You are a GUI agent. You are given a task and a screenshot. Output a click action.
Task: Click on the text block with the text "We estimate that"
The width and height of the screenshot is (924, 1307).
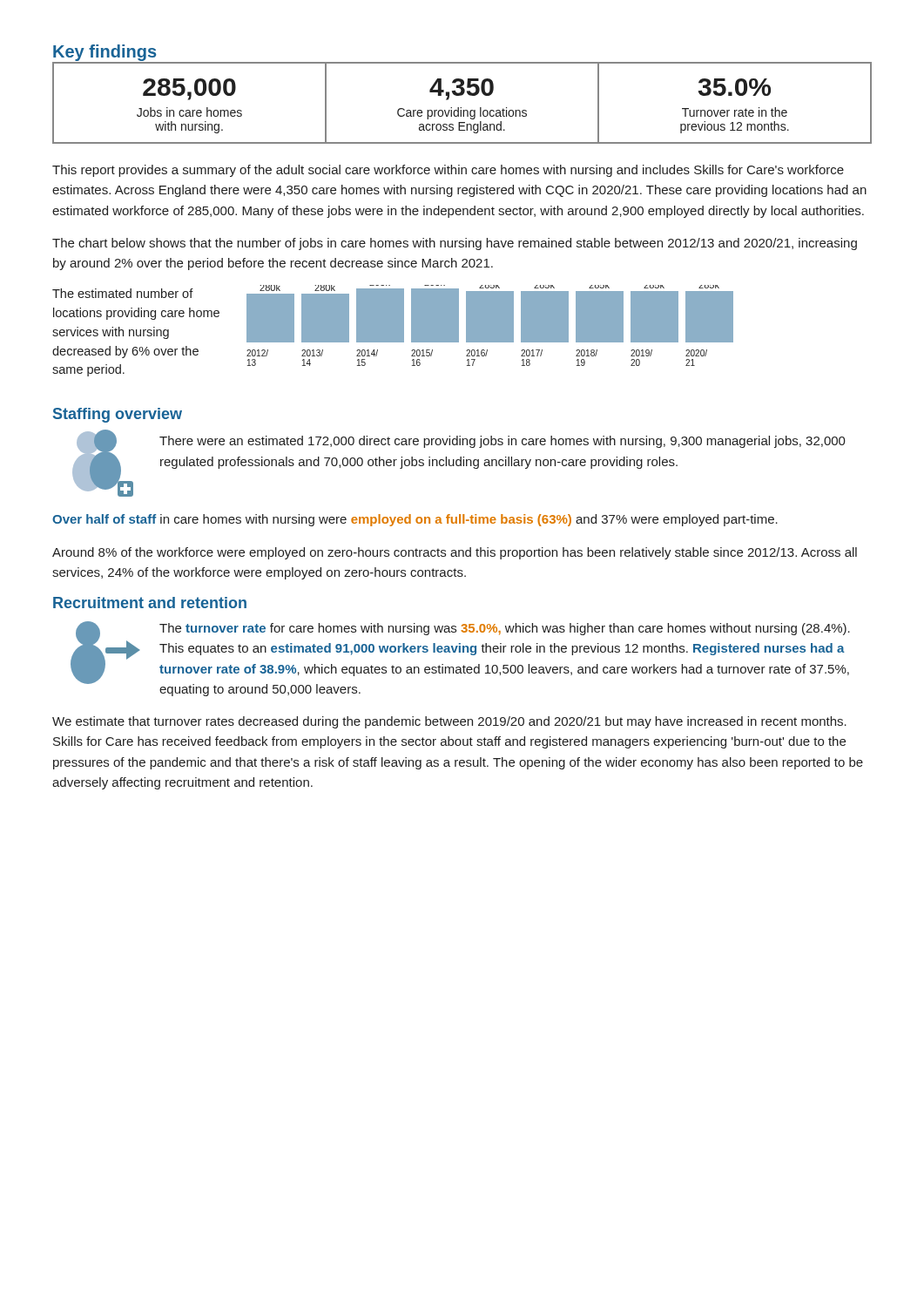click(458, 751)
